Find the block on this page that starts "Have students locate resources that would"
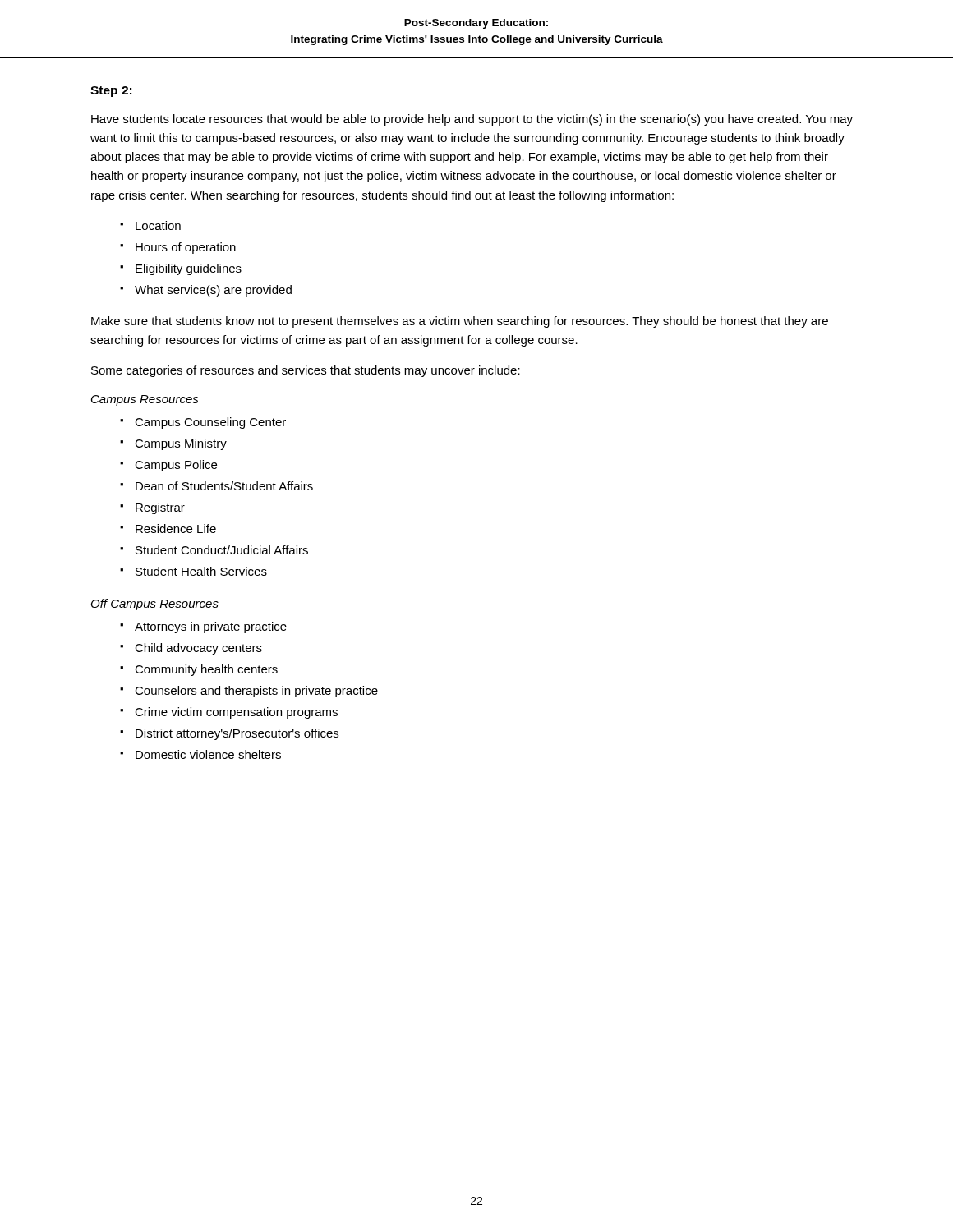Viewport: 953px width, 1232px height. tap(476, 157)
